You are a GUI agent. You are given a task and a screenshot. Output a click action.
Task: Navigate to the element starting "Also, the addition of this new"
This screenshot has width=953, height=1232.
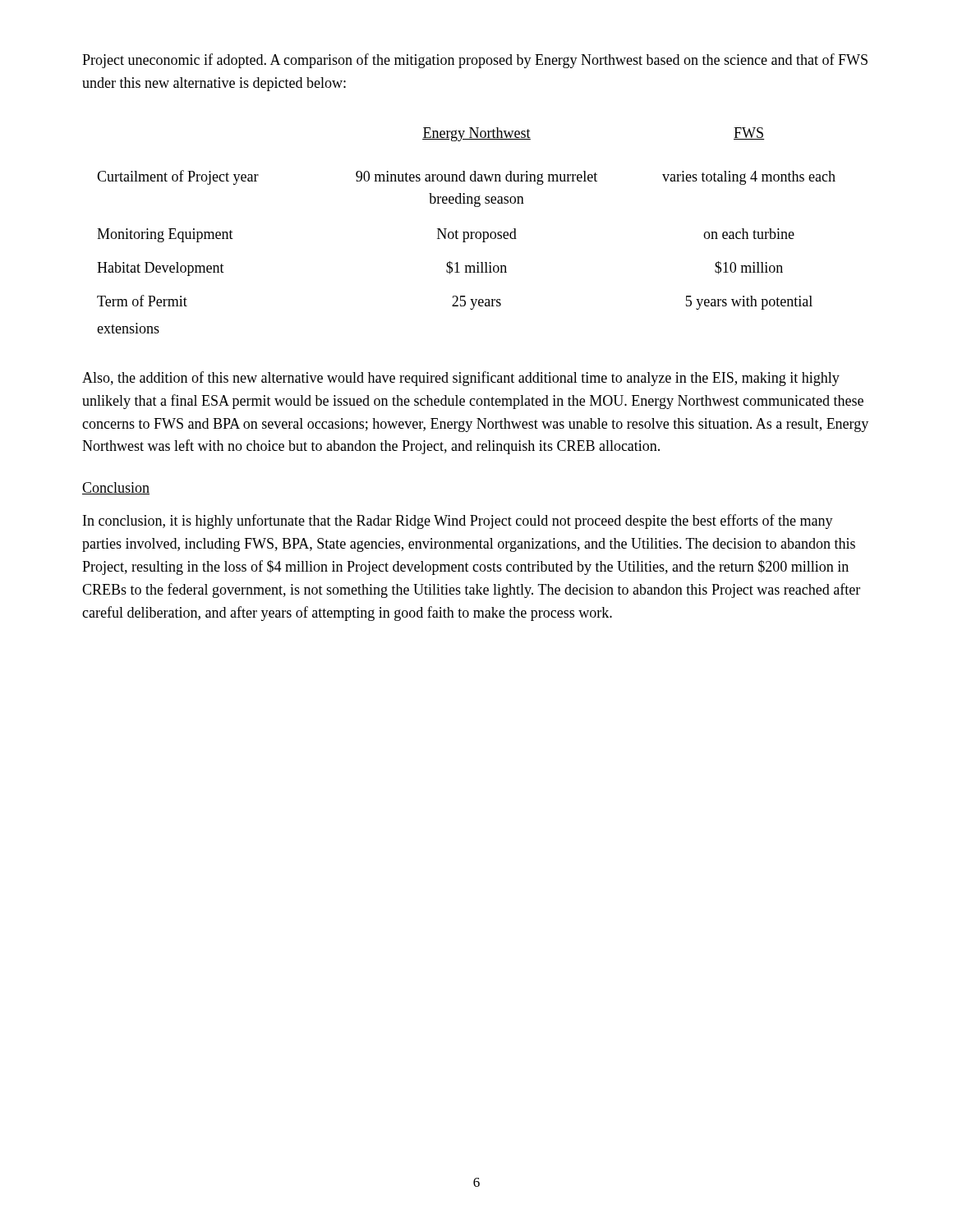pyautogui.click(x=475, y=412)
